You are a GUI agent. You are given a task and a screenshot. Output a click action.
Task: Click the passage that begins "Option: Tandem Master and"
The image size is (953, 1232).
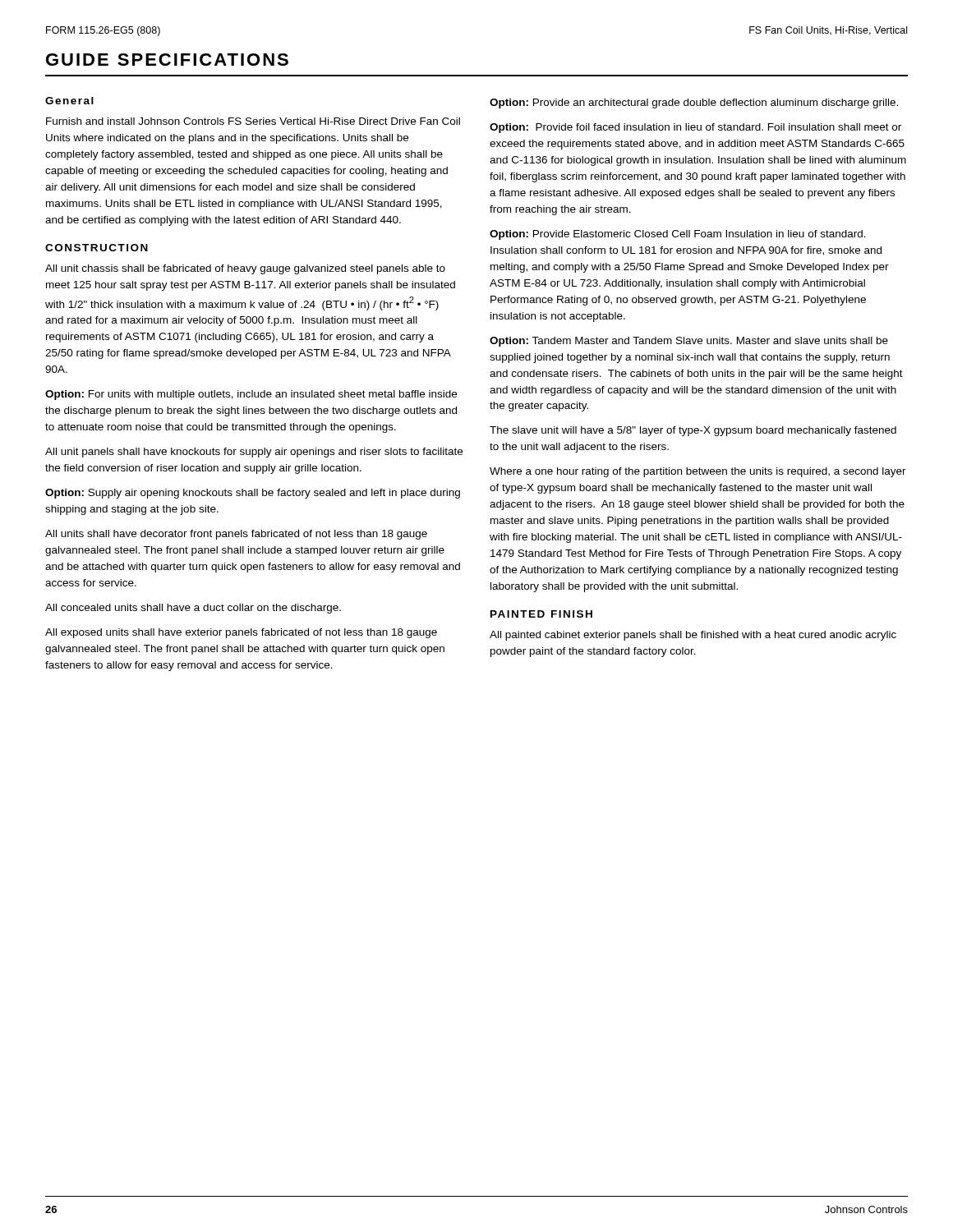699,373
